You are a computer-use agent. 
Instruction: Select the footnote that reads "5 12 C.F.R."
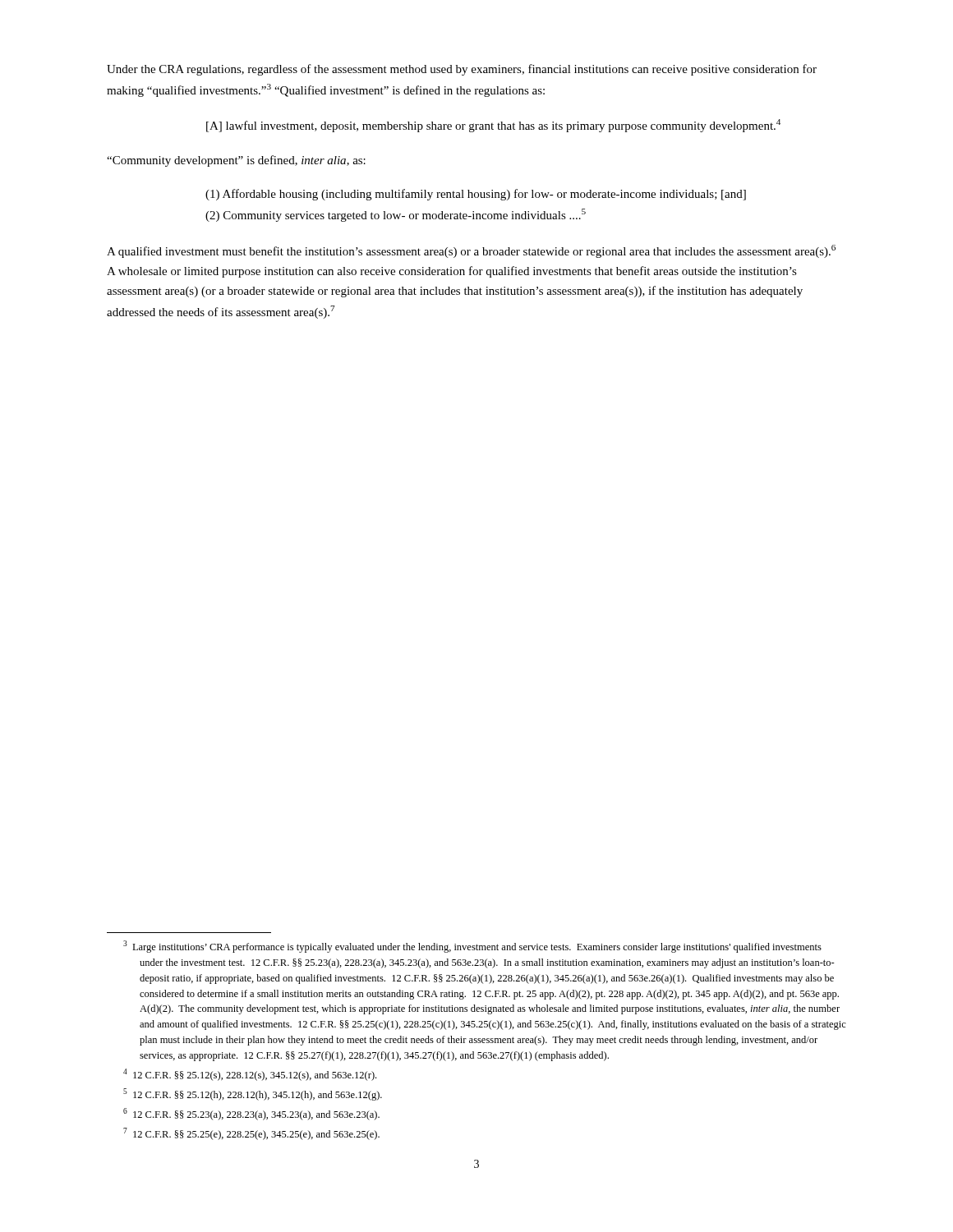tap(253, 1094)
